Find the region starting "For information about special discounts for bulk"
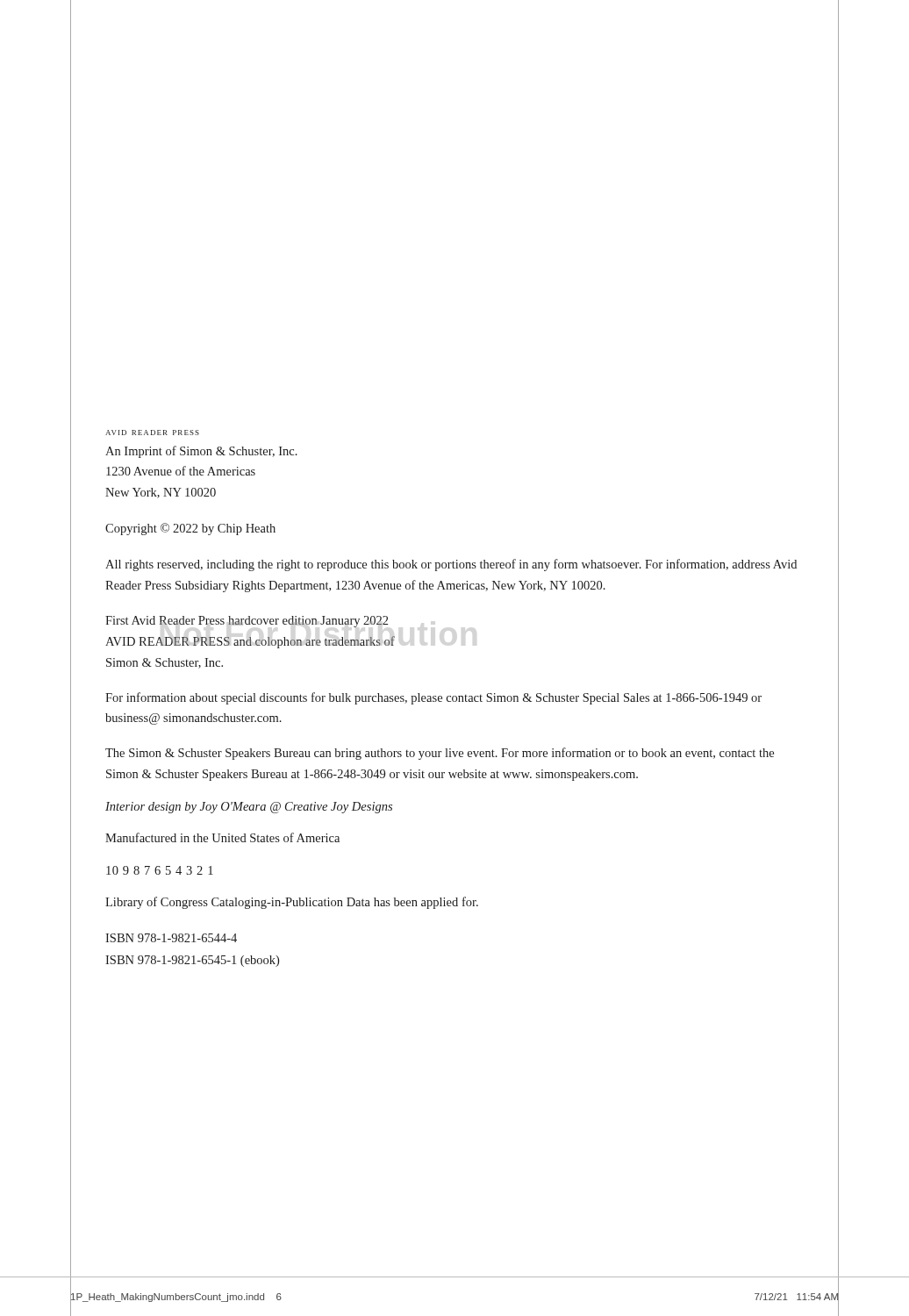 click(x=434, y=708)
